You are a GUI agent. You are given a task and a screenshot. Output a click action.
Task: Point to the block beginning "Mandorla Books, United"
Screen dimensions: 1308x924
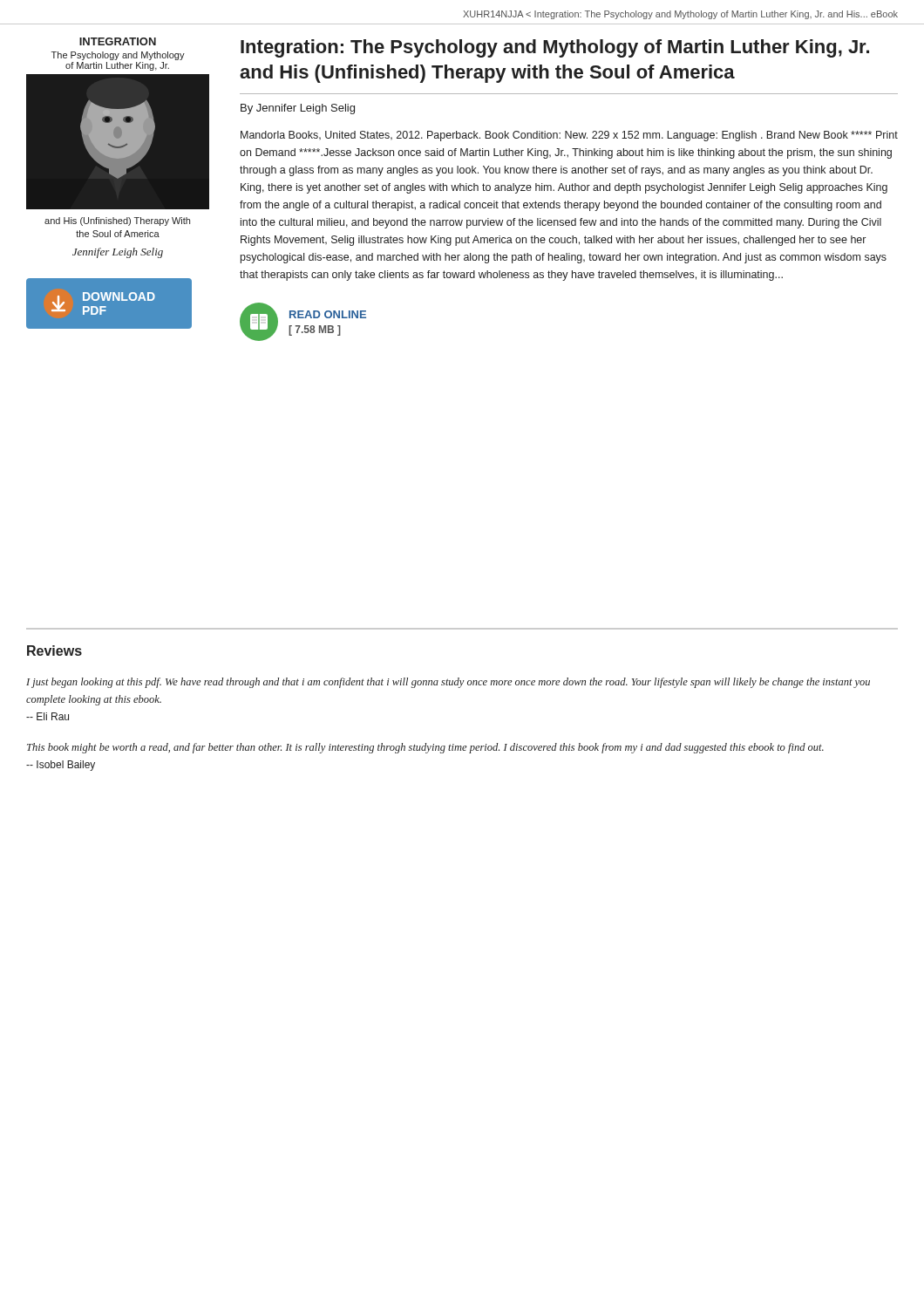pos(569,205)
